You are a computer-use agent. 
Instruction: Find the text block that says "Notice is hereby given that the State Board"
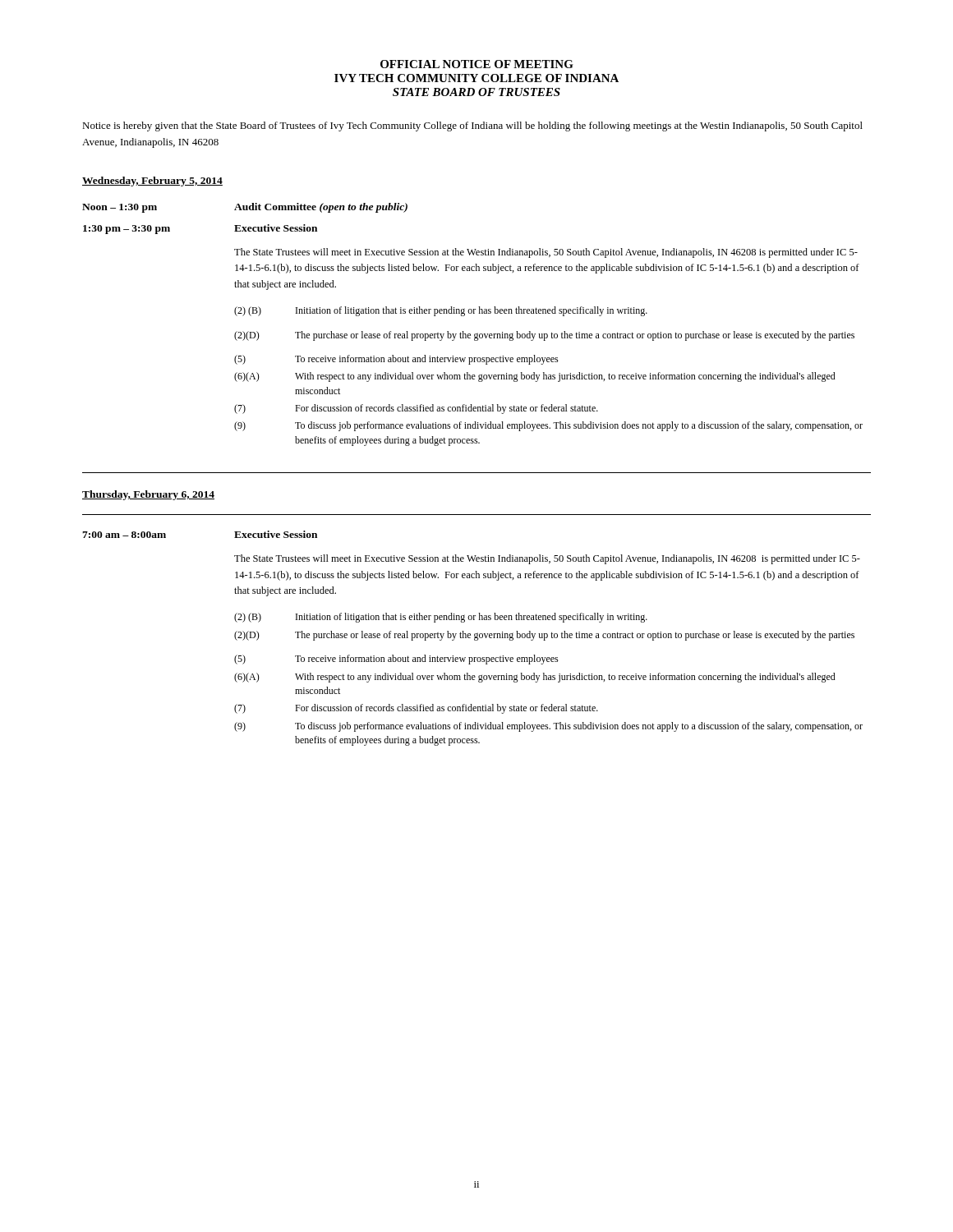coord(472,133)
